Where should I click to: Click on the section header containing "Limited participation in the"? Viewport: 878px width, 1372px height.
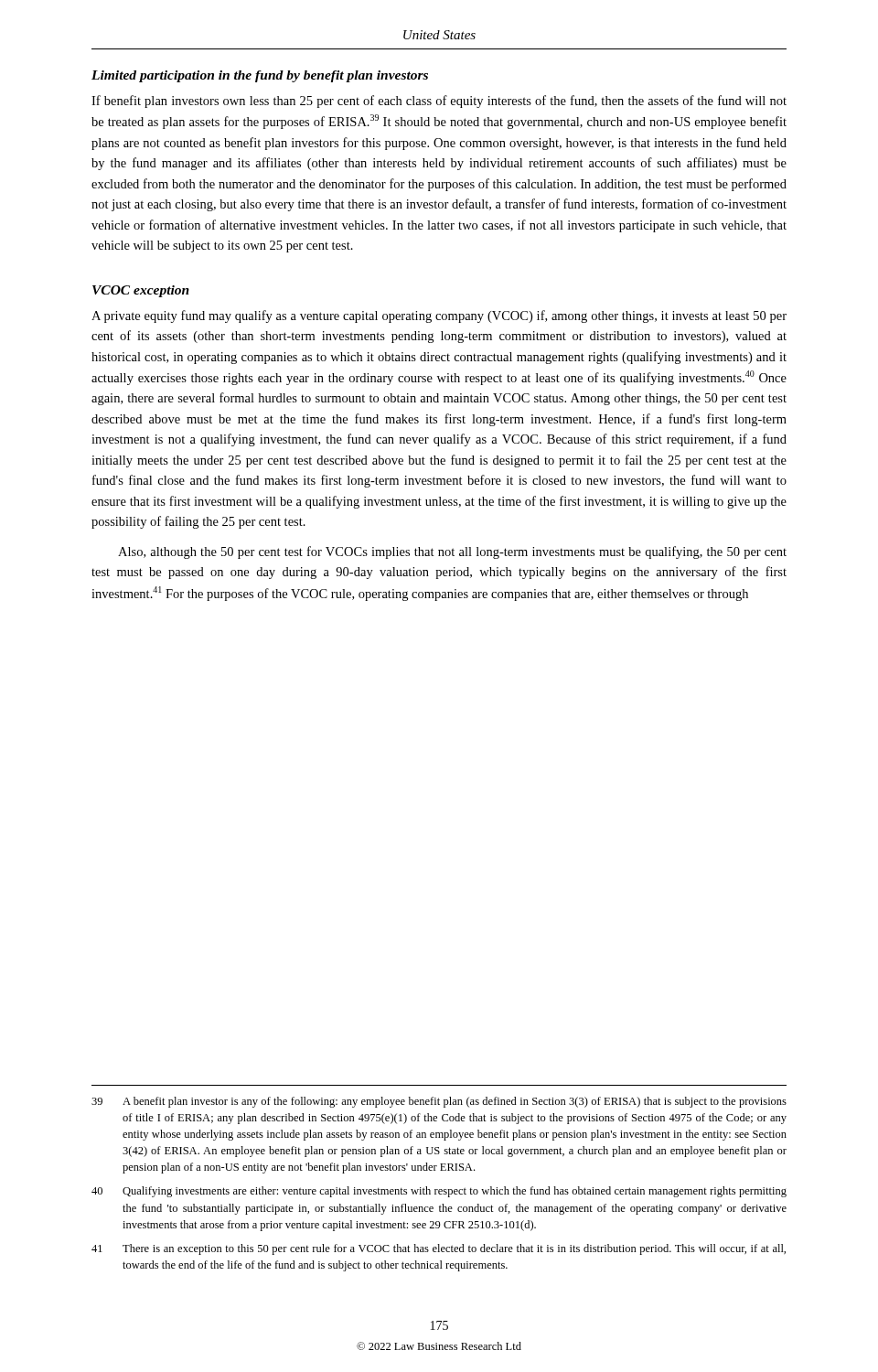[x=260, y=75]
